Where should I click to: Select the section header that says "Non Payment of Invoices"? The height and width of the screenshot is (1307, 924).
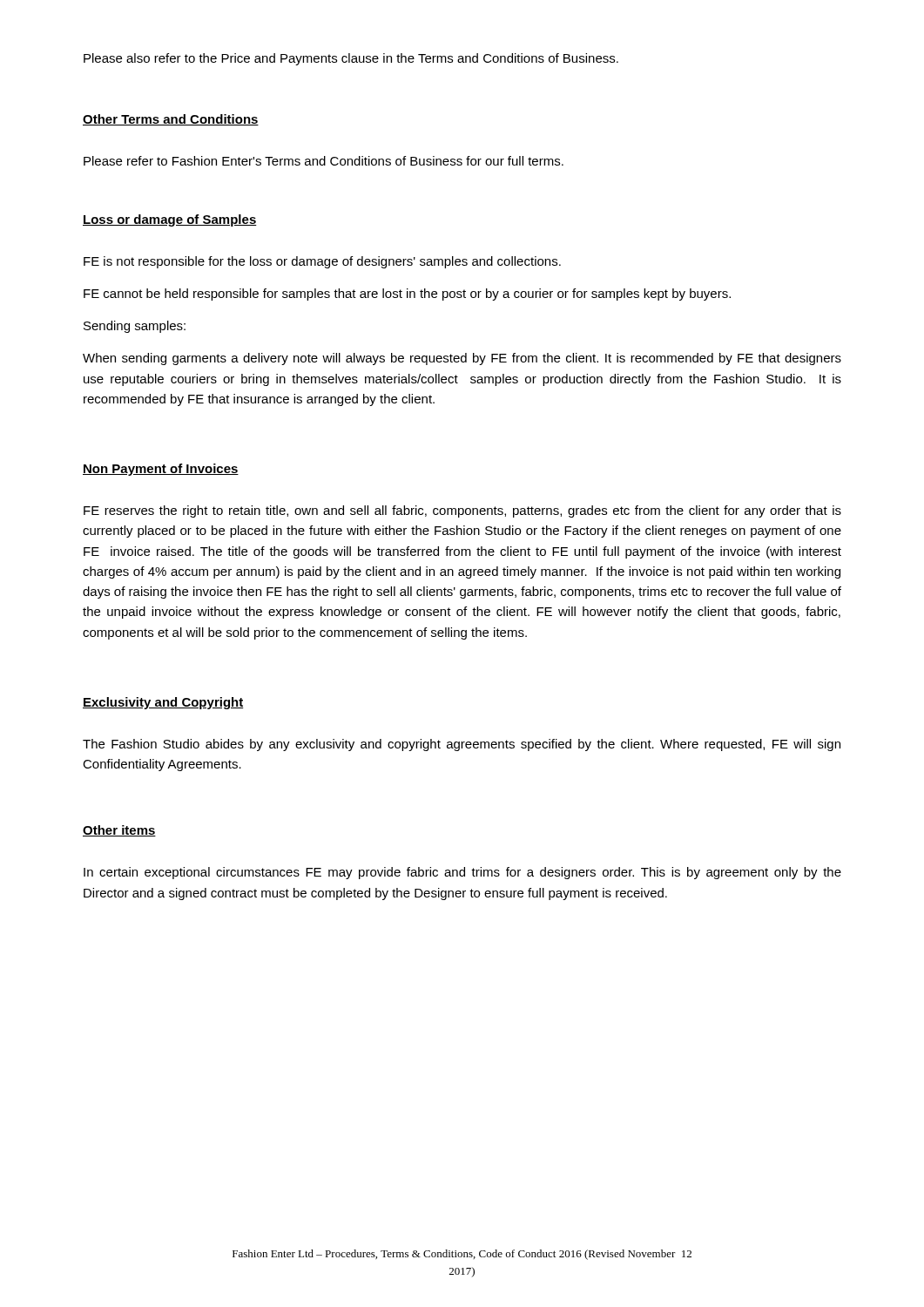[160, 468]
